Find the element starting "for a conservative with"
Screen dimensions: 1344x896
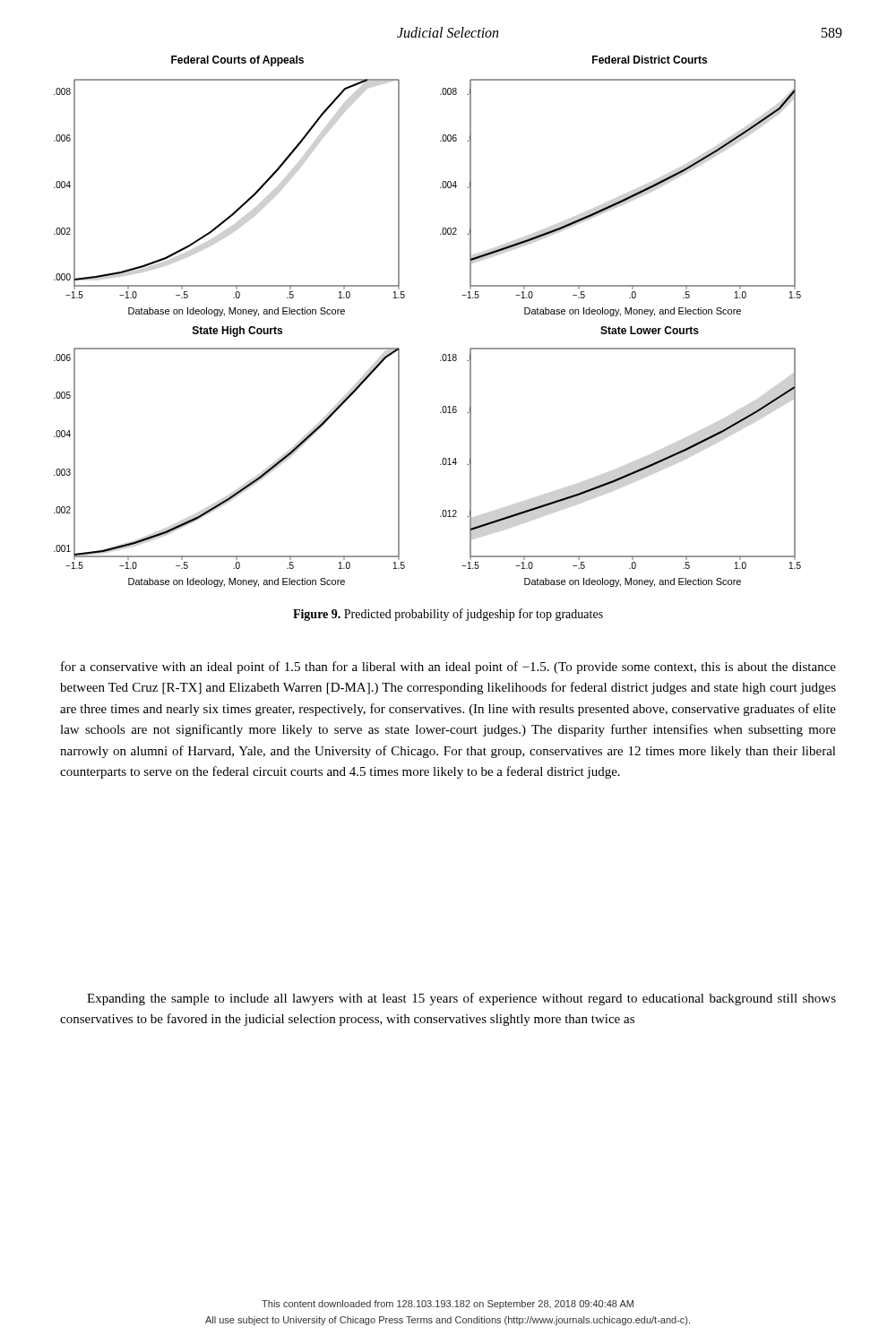448,720
